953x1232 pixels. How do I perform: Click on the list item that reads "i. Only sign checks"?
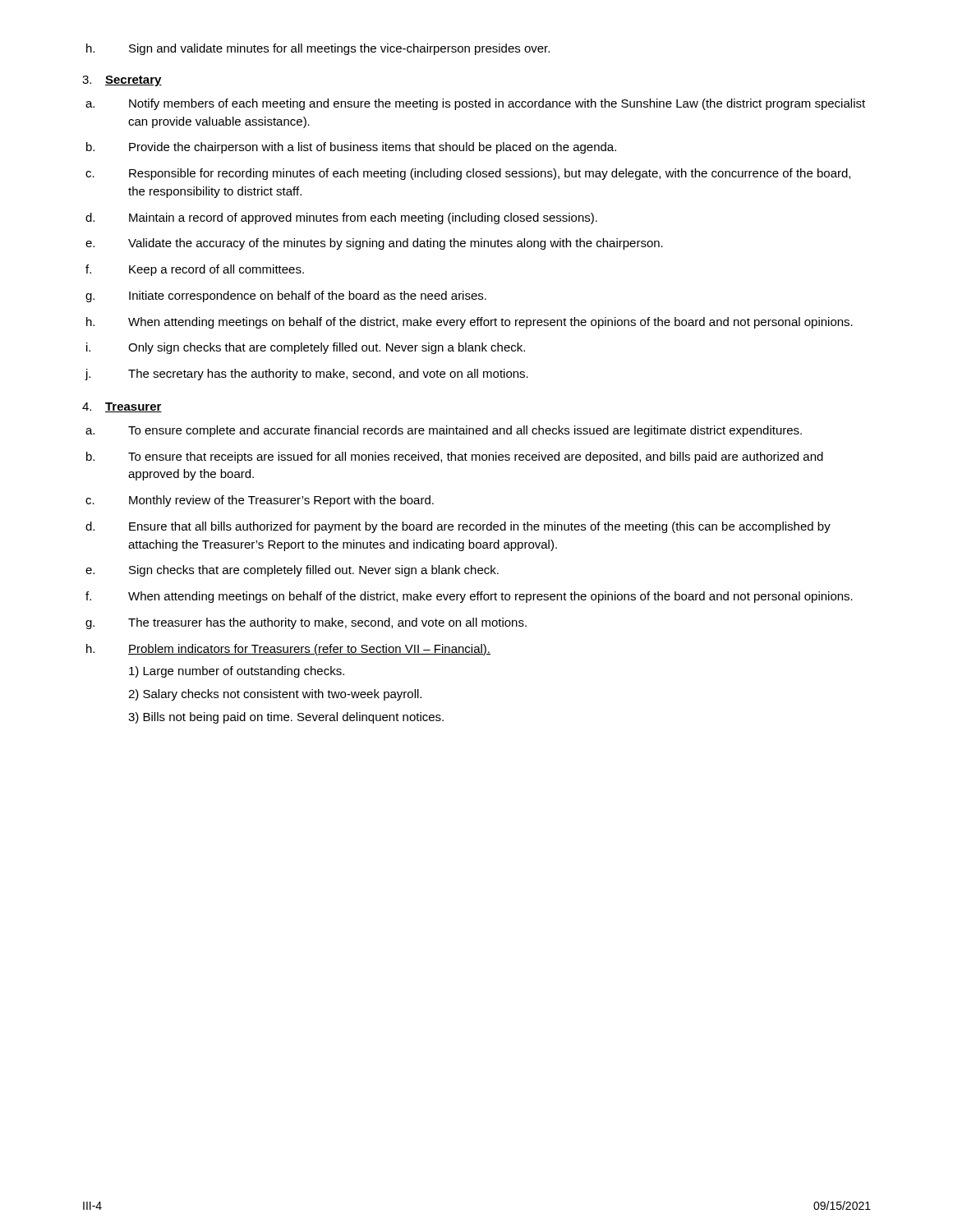click(476, 347)
